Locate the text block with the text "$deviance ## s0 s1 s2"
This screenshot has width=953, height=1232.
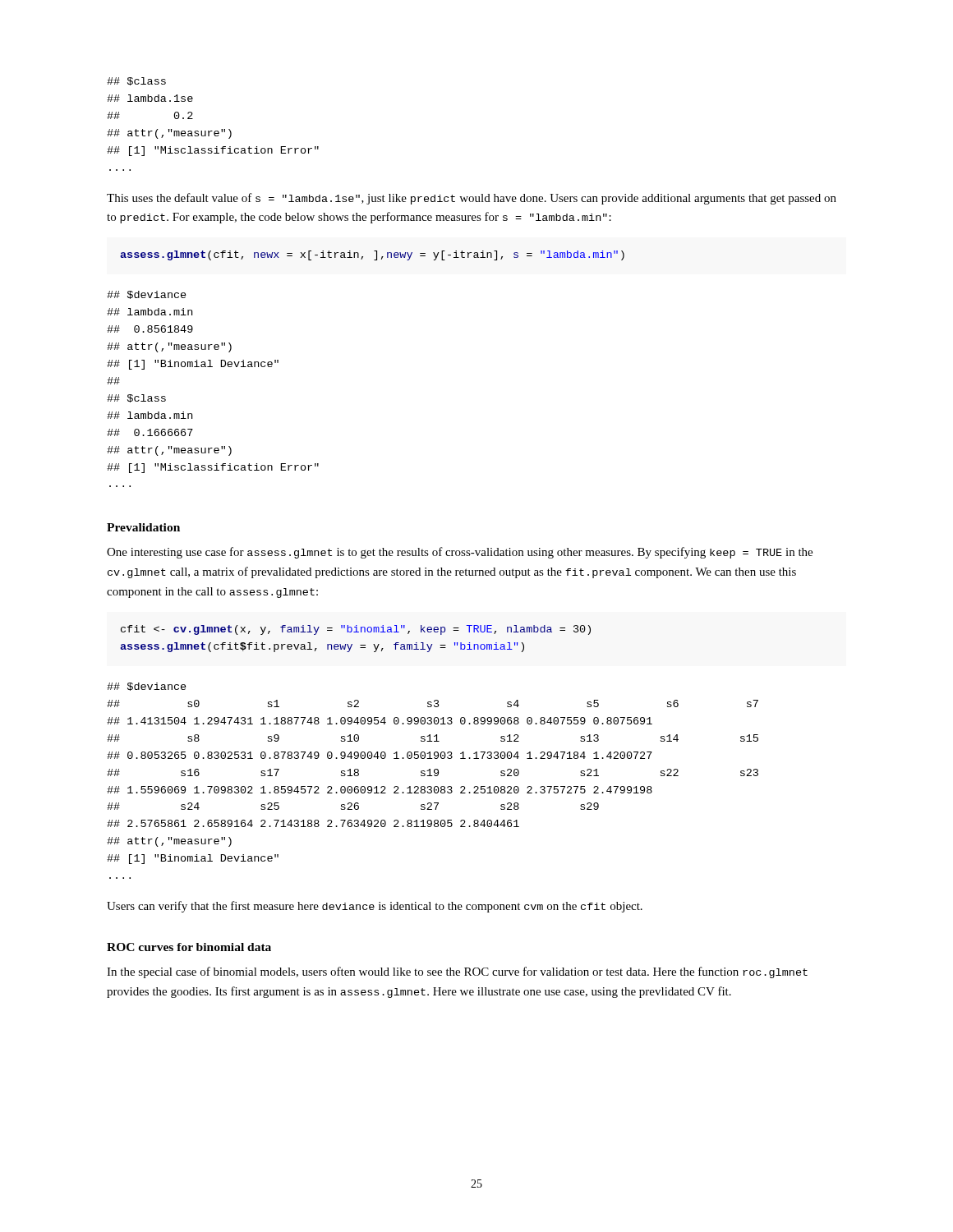point(433,782)
